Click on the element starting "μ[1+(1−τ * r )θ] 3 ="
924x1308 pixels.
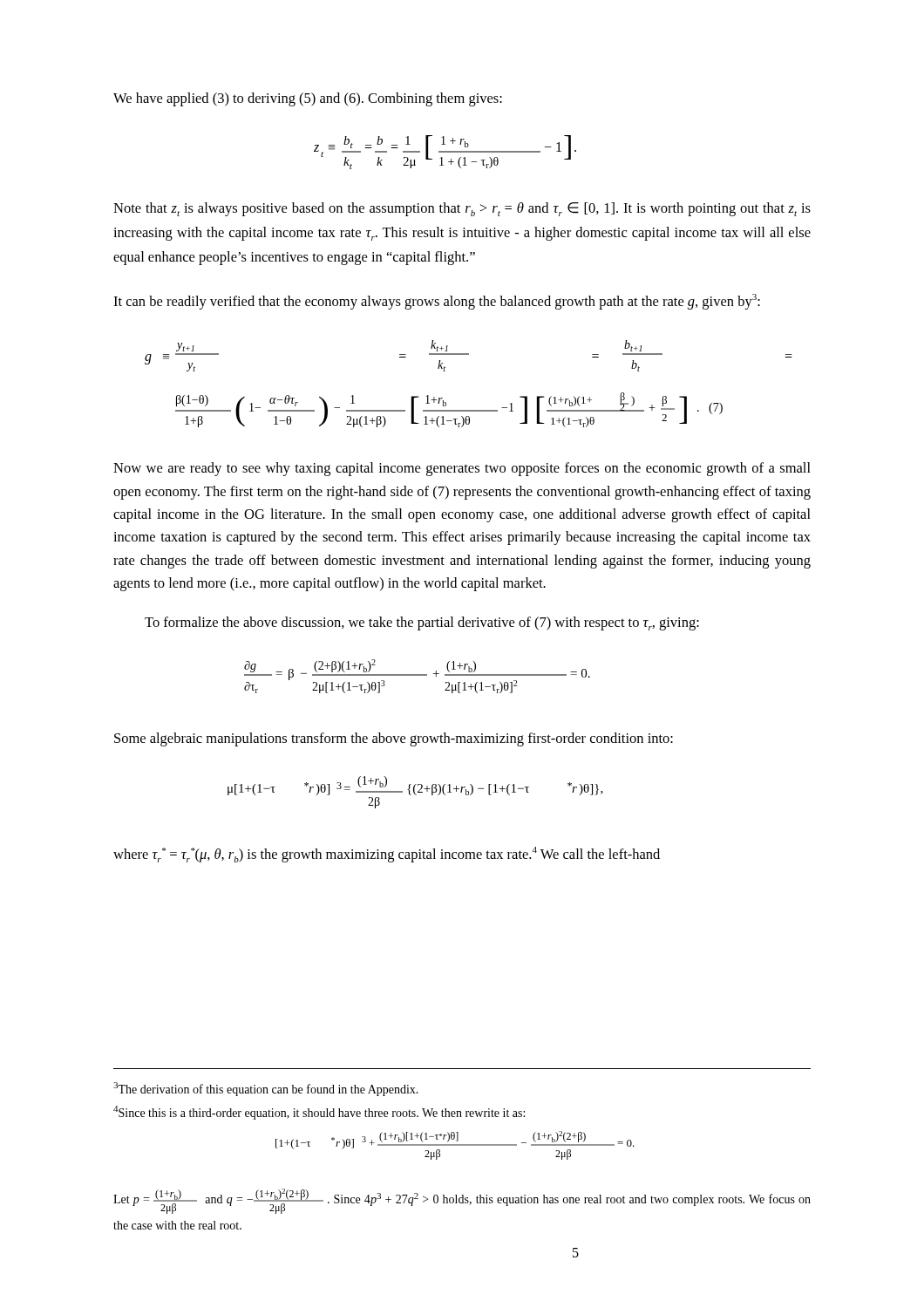point(462,793)
